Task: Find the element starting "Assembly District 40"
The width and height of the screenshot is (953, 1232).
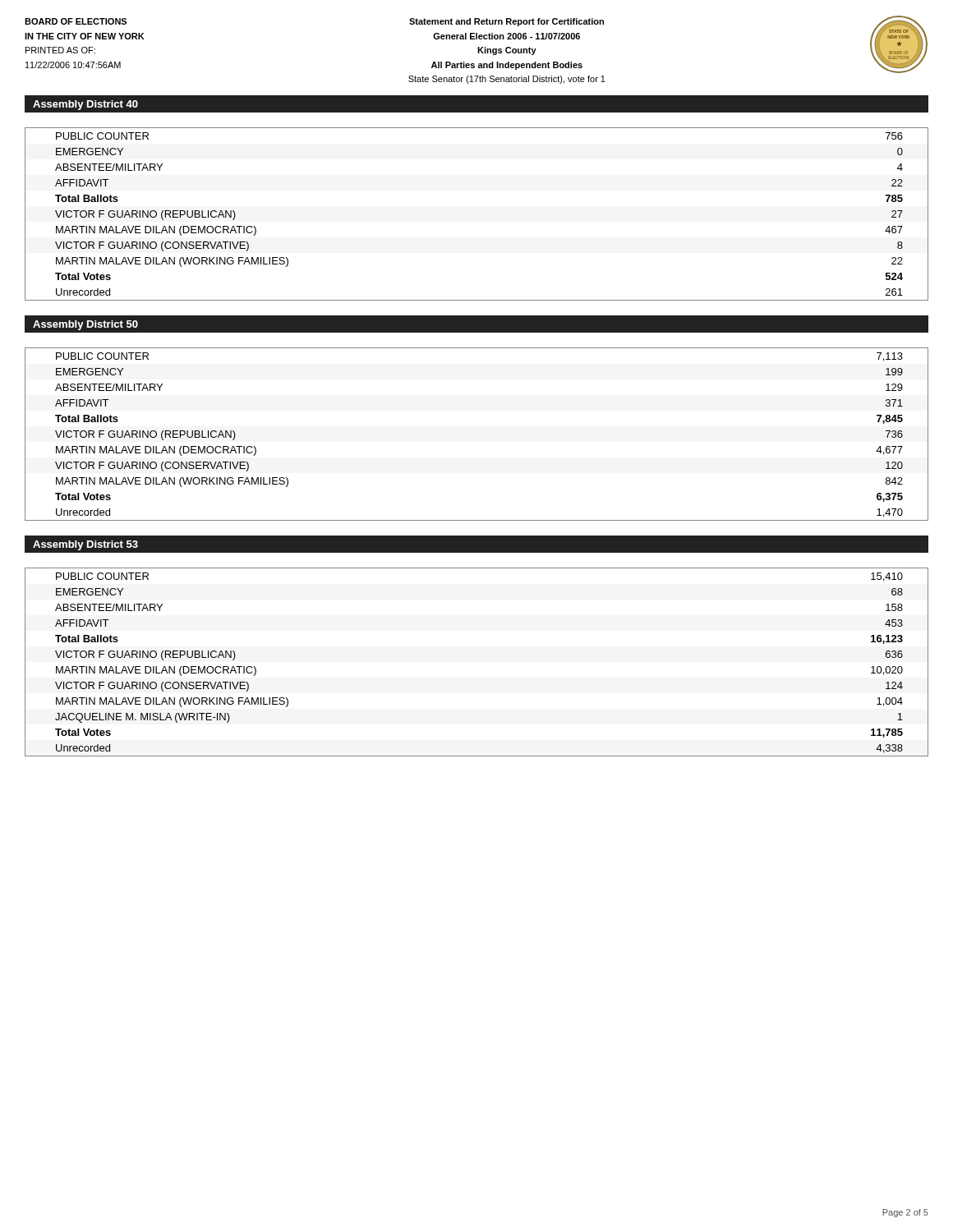Action: point(476,104)
